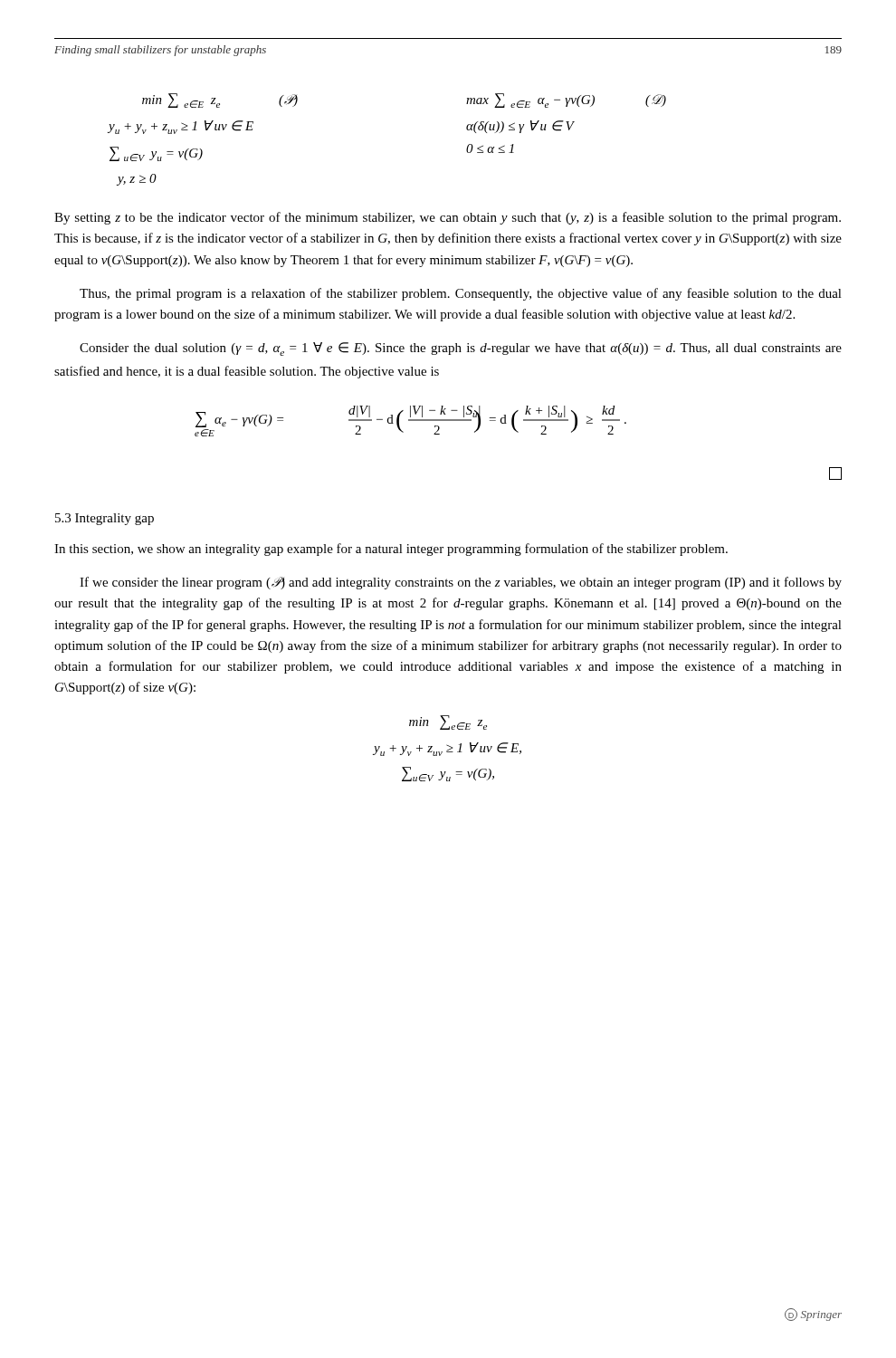Locate the text block starting "By setting z to be the indicator vector"
Screen dimensions: 1358x896
448,239
